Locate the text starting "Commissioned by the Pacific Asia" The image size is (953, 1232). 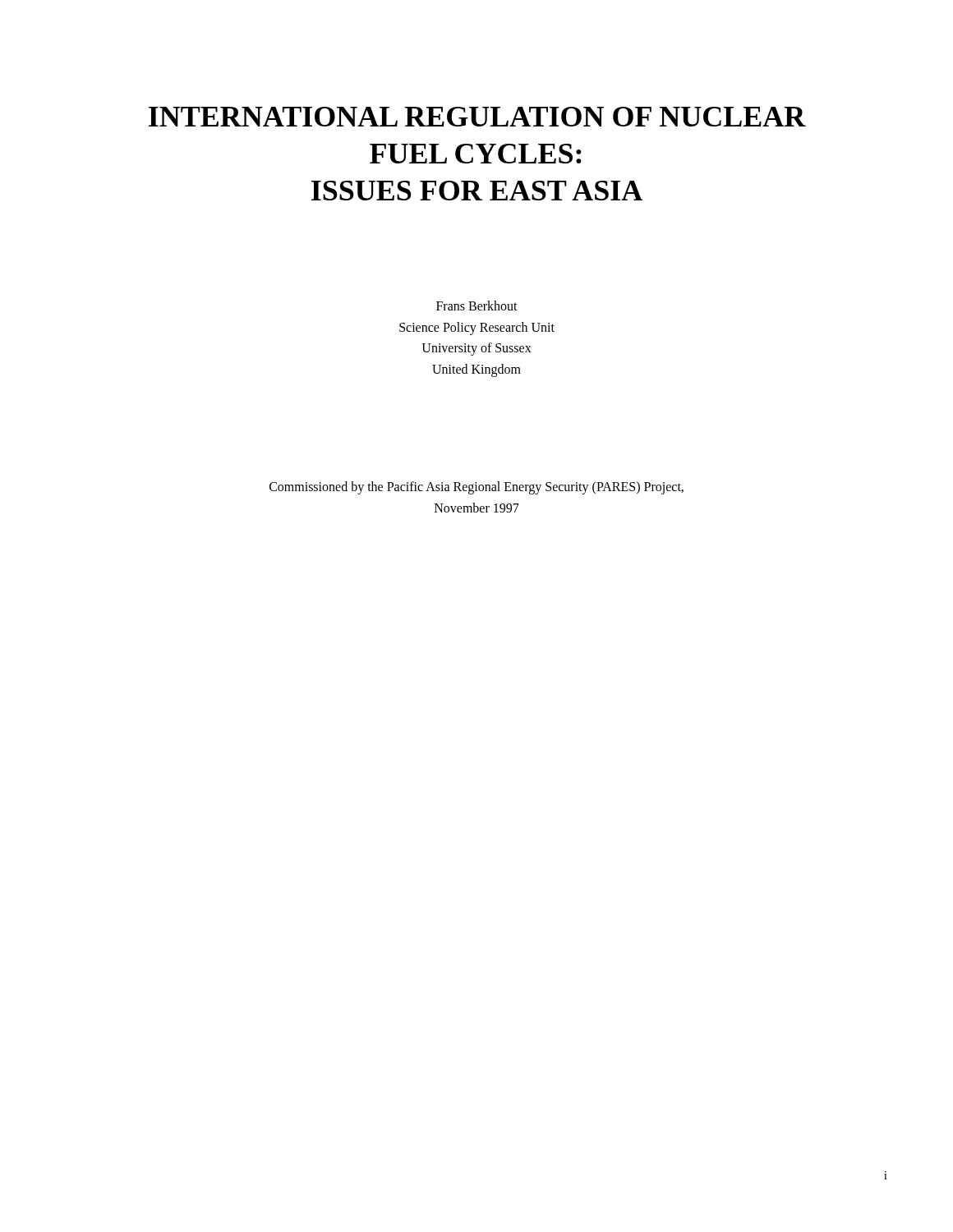click(x=476, y=497)
